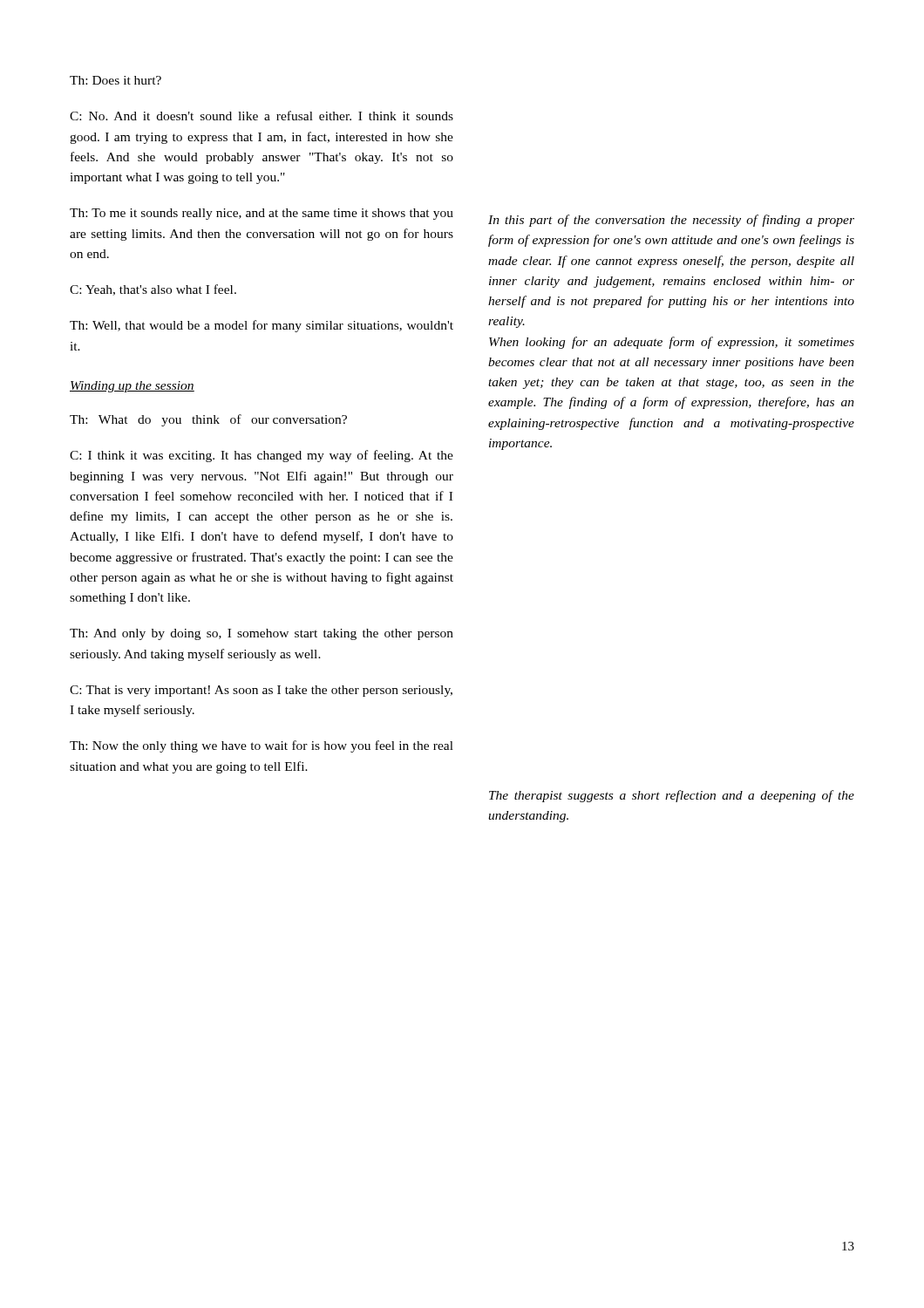Find the block on this page that starts "Th: Well, that"
Screen dimensions: 1308x924
coord(262,335)
